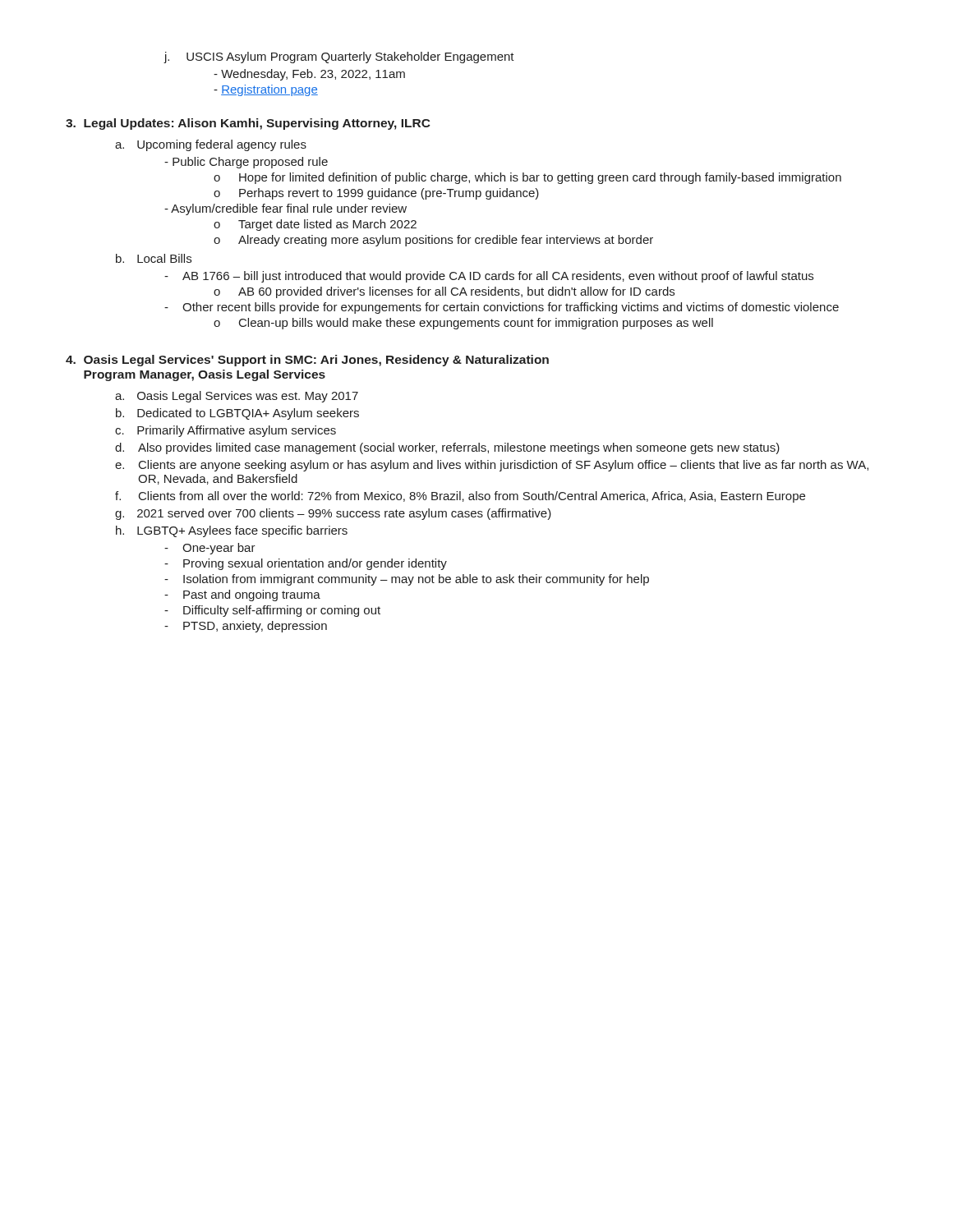This screenshot has height=1232, width=953.
Task: Select the region starting "b. Dedicated to LGBTQIA+ Asylum"
Action: [237, 413]
